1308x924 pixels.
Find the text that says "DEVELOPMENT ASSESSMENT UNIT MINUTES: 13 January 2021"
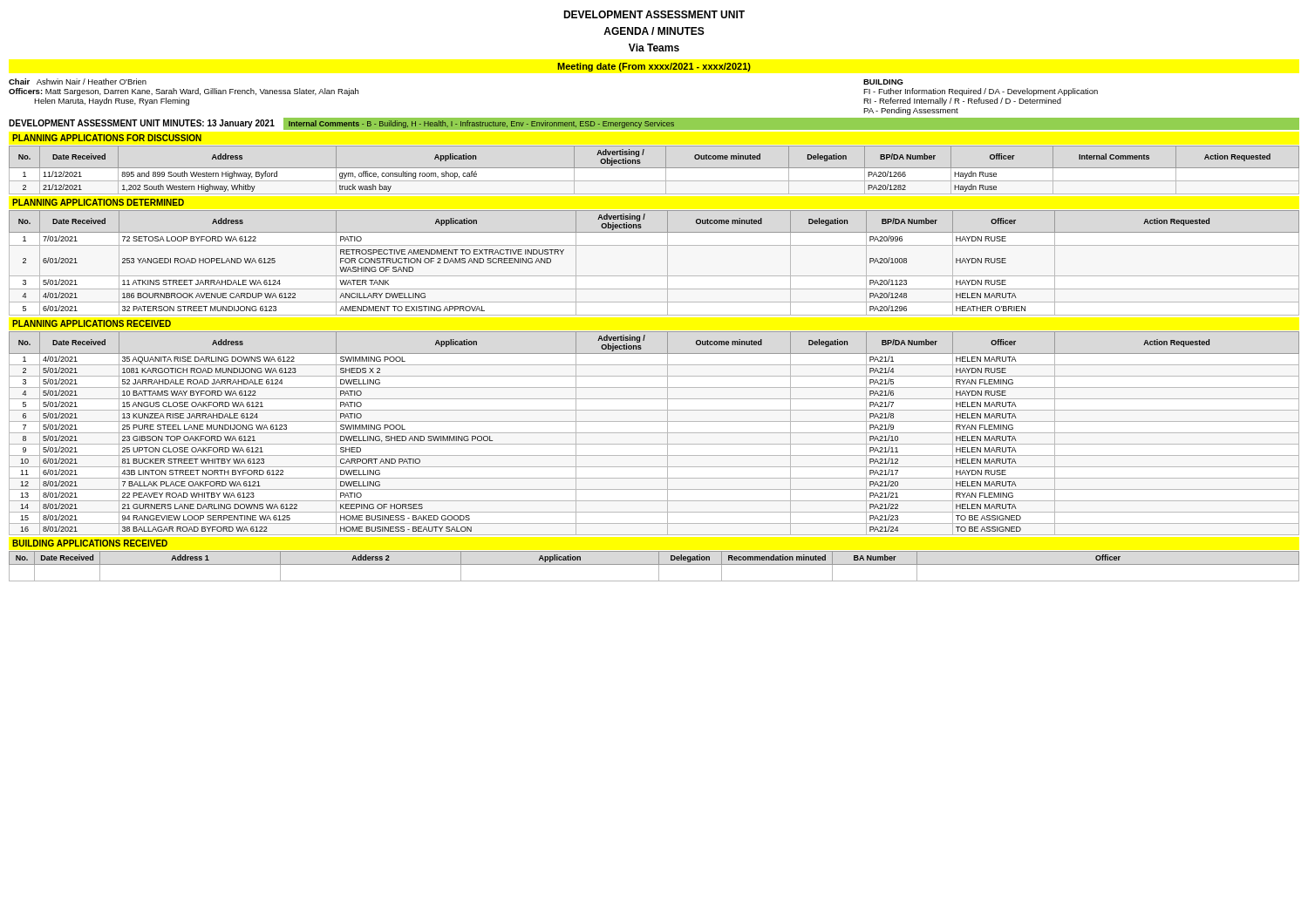tap(142, 123)
